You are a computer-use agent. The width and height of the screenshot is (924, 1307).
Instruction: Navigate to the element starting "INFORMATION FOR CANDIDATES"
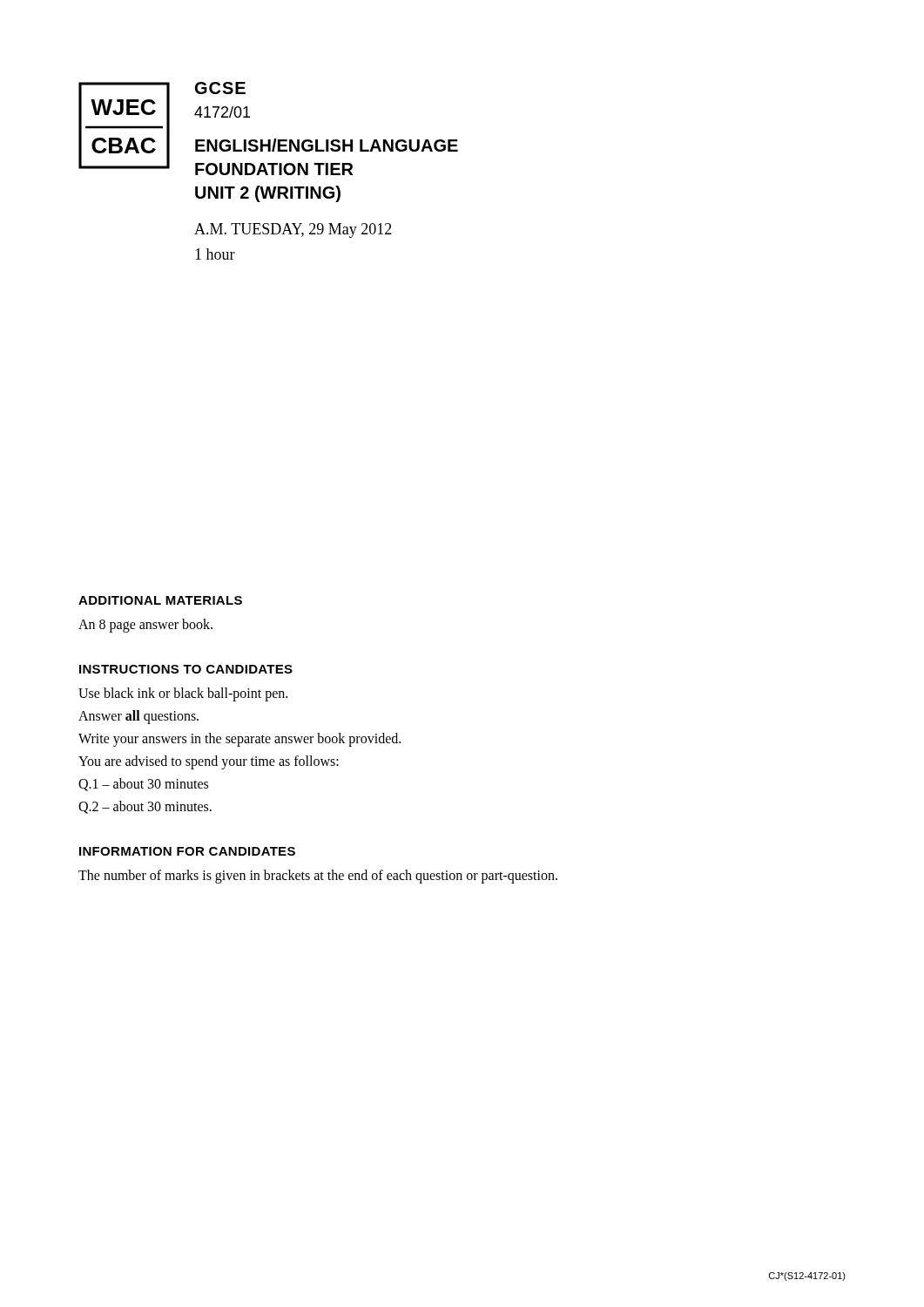[187, 851]
